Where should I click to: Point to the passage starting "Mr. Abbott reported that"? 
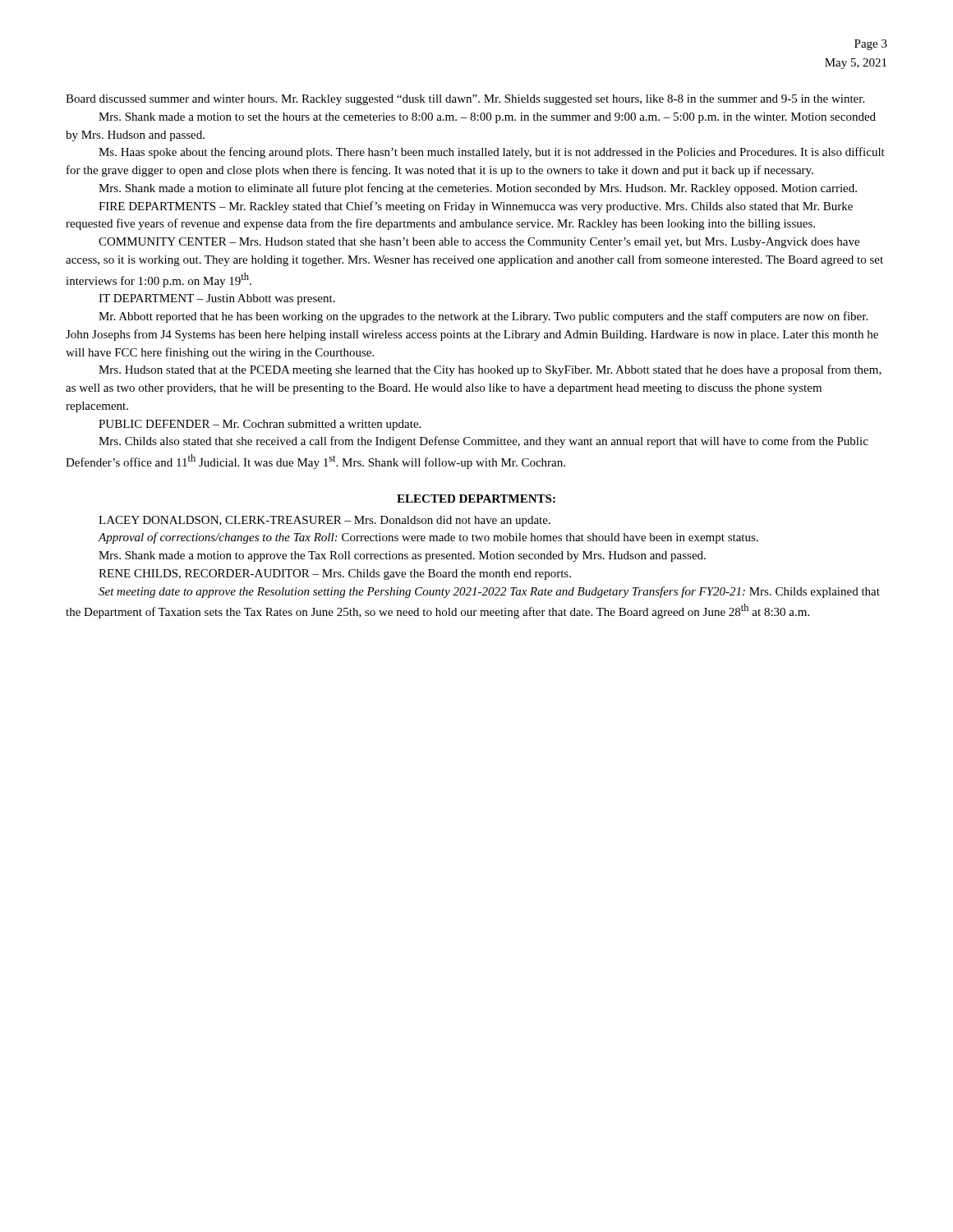tap(476, 335)
